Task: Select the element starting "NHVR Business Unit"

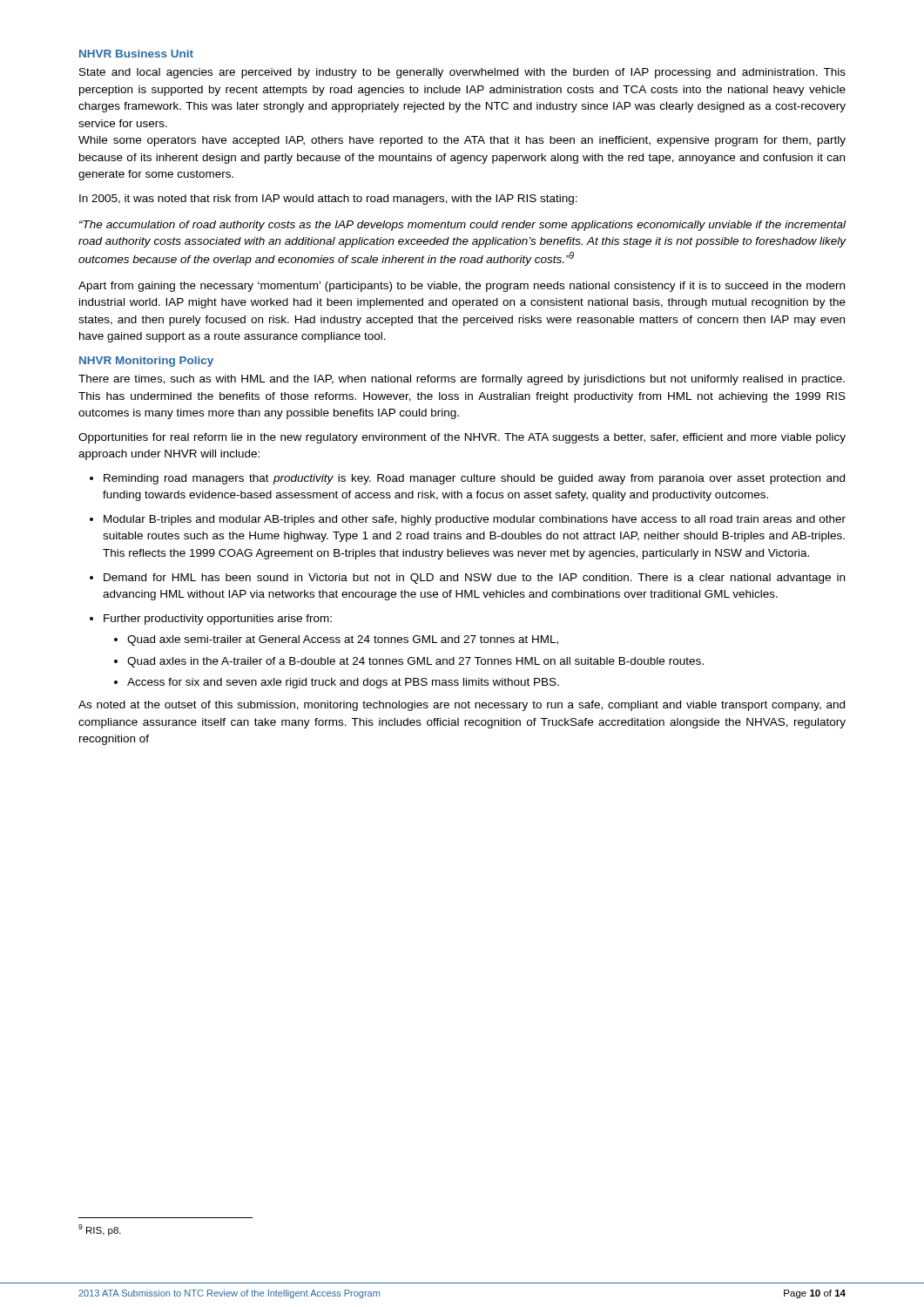Action: (136, 54)
